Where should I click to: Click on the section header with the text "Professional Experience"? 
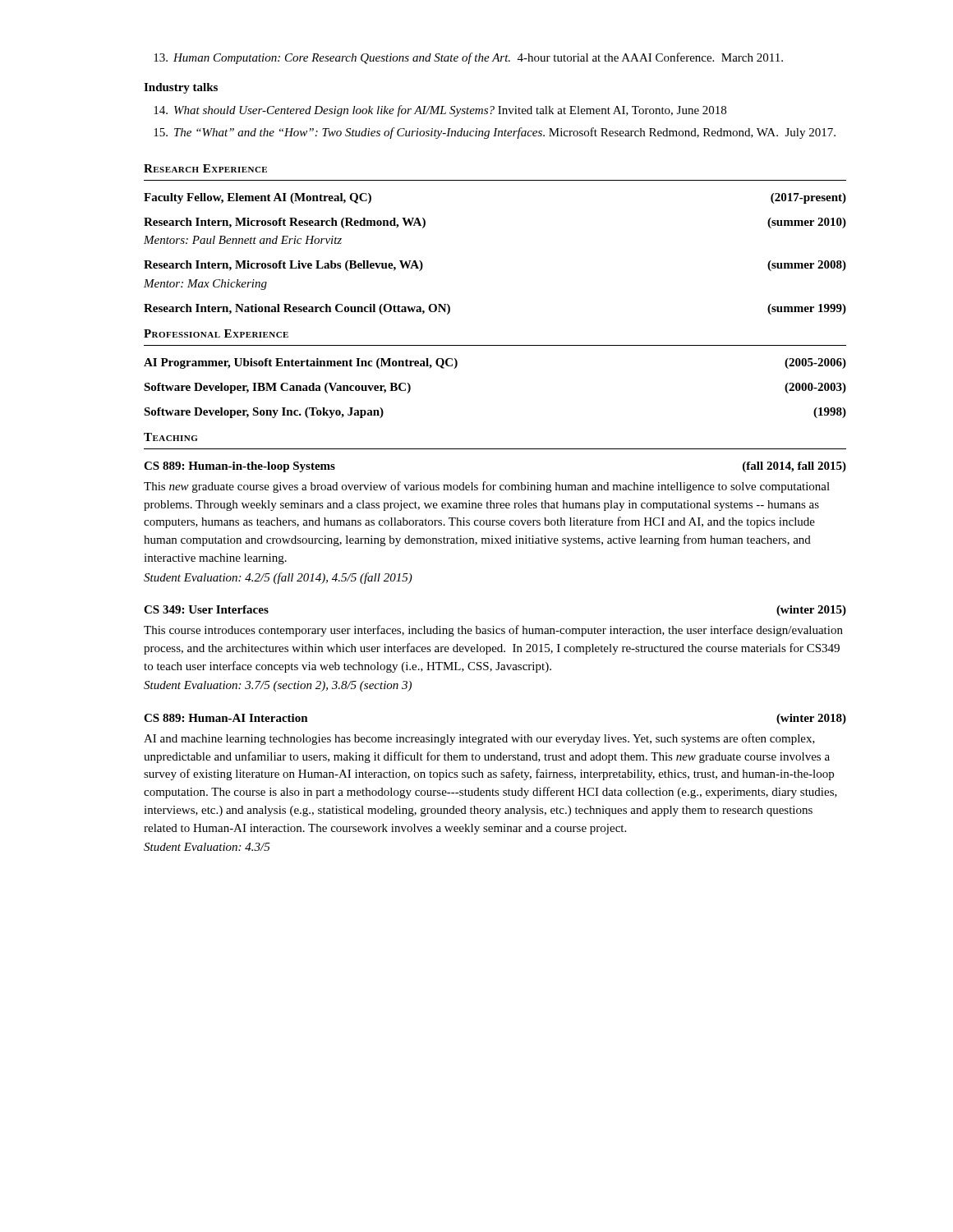tap(216, 334)
